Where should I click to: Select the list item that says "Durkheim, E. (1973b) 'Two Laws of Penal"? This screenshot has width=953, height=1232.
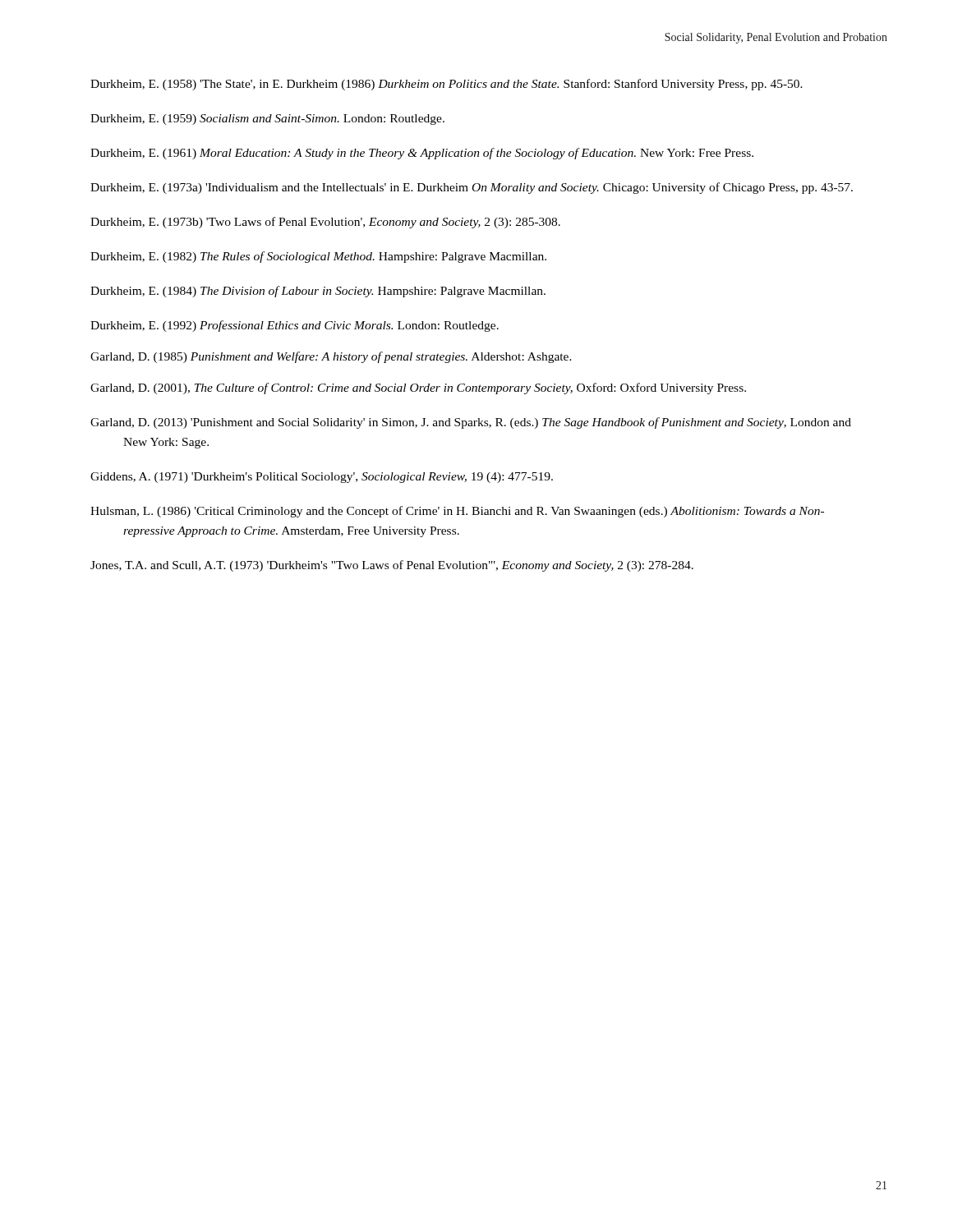tap(326, 221)
